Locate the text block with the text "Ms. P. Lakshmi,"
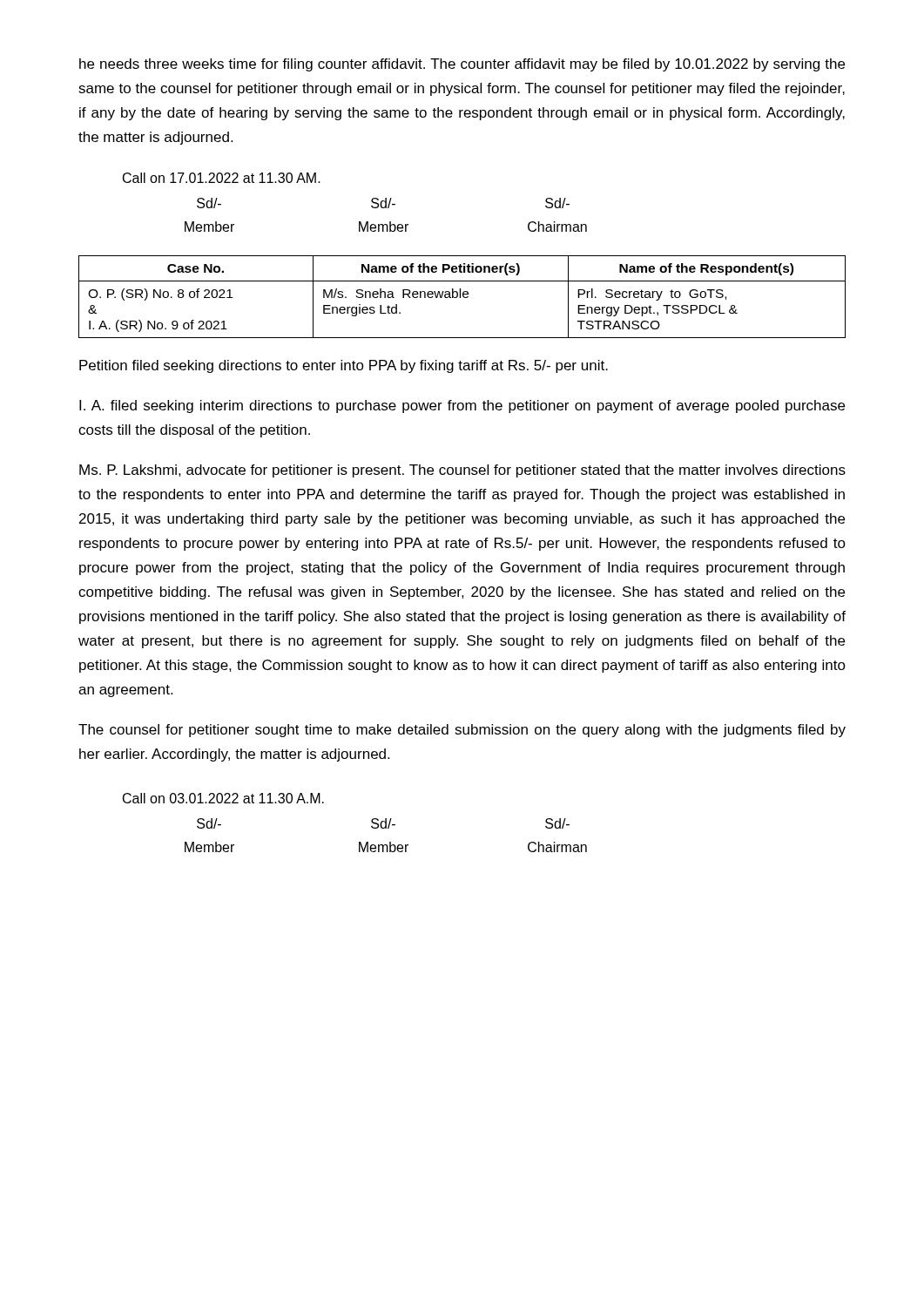924x1307 pixels. point(462,580)
